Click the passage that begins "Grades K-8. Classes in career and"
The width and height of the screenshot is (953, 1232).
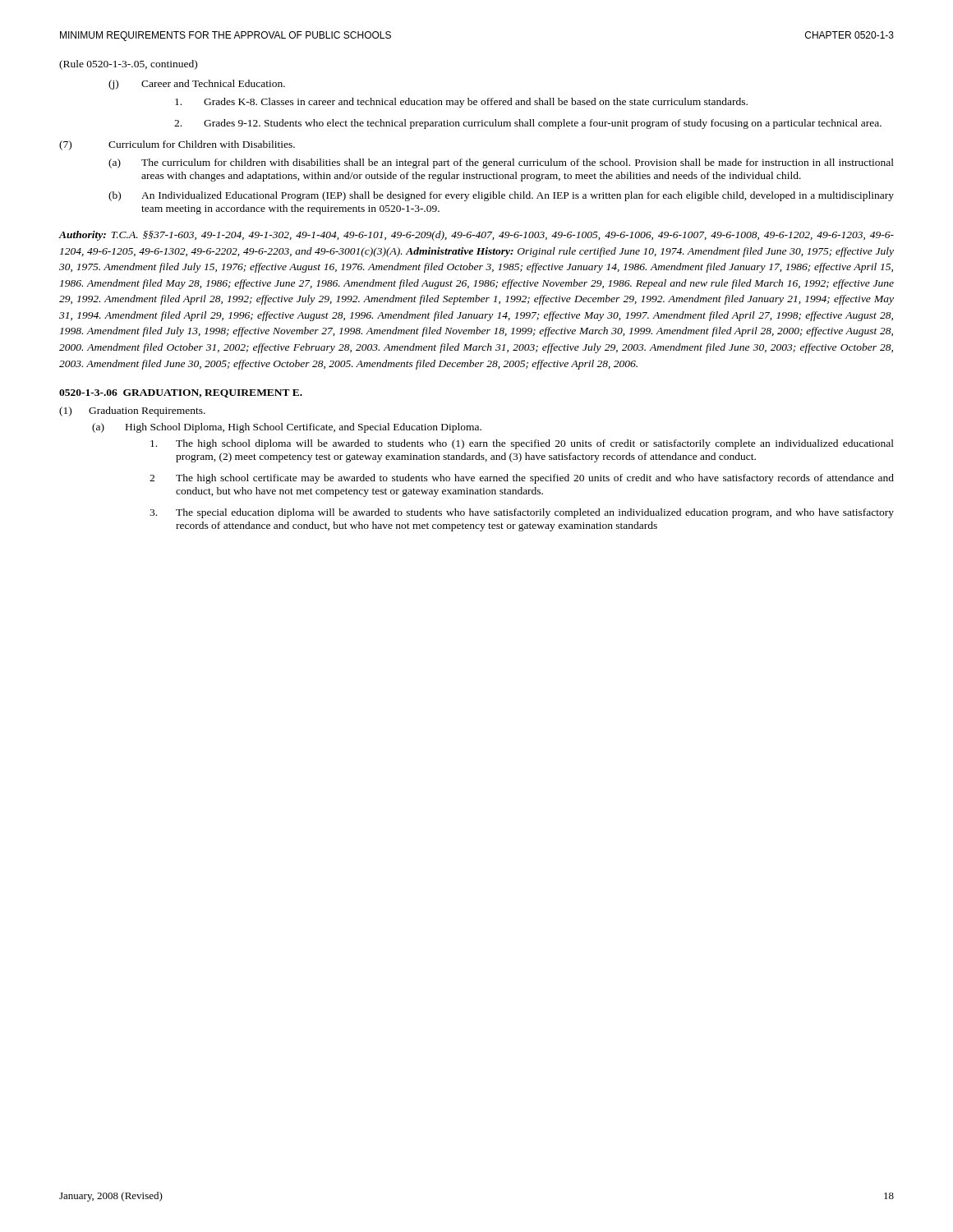534,102
